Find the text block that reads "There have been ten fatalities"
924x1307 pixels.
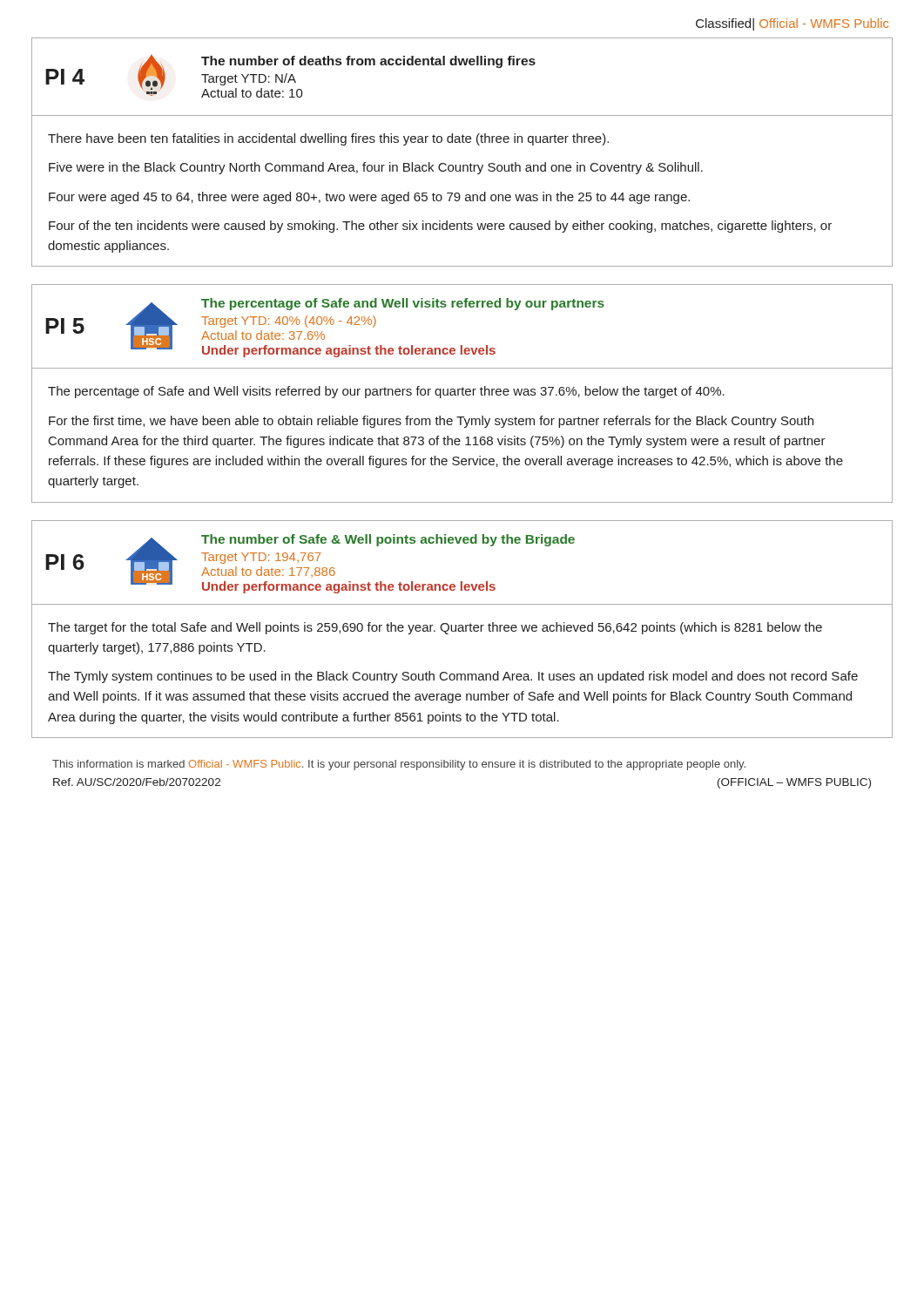[x=462, y=192]
